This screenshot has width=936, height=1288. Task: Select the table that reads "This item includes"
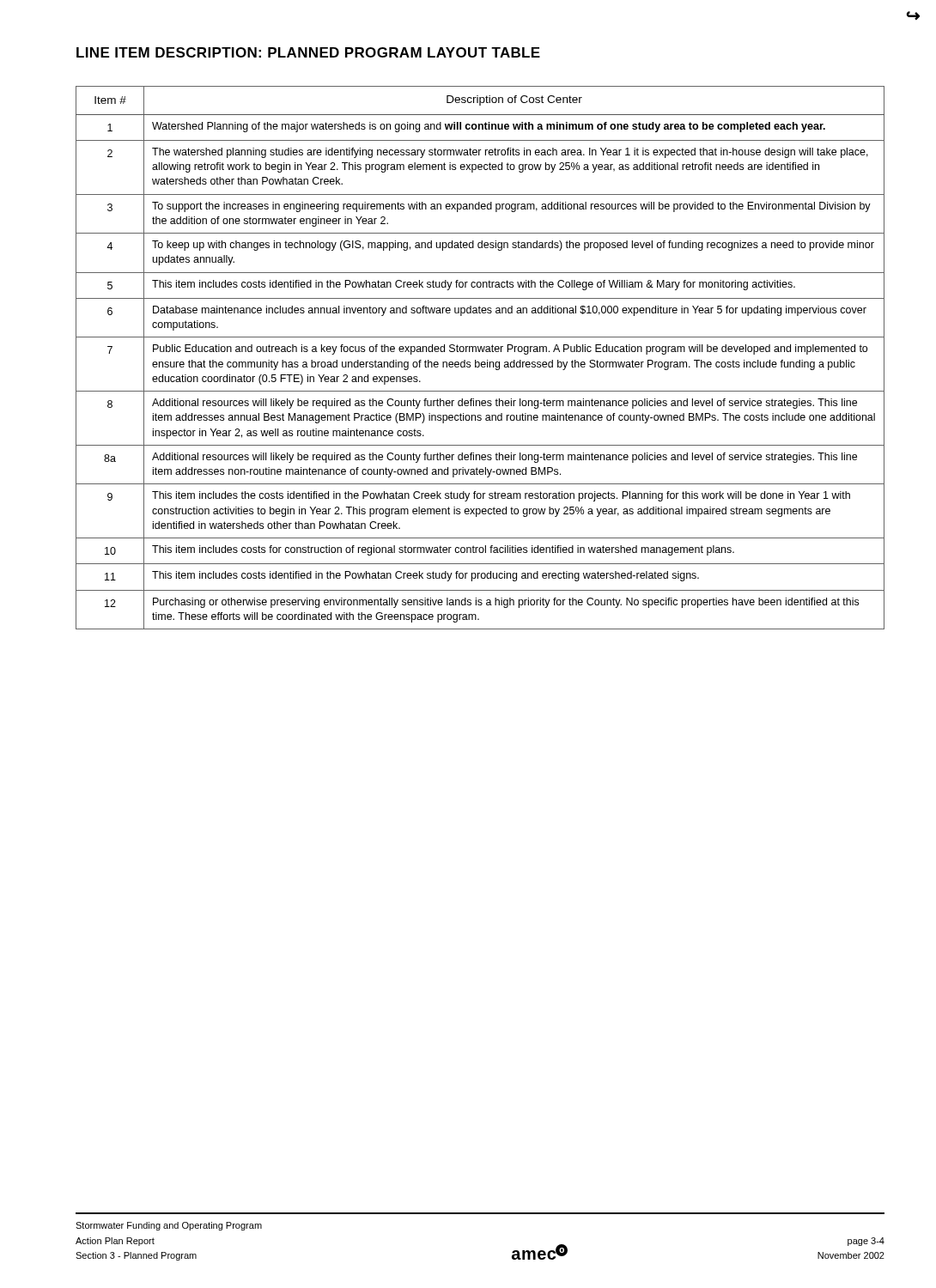tap(480, 358)
